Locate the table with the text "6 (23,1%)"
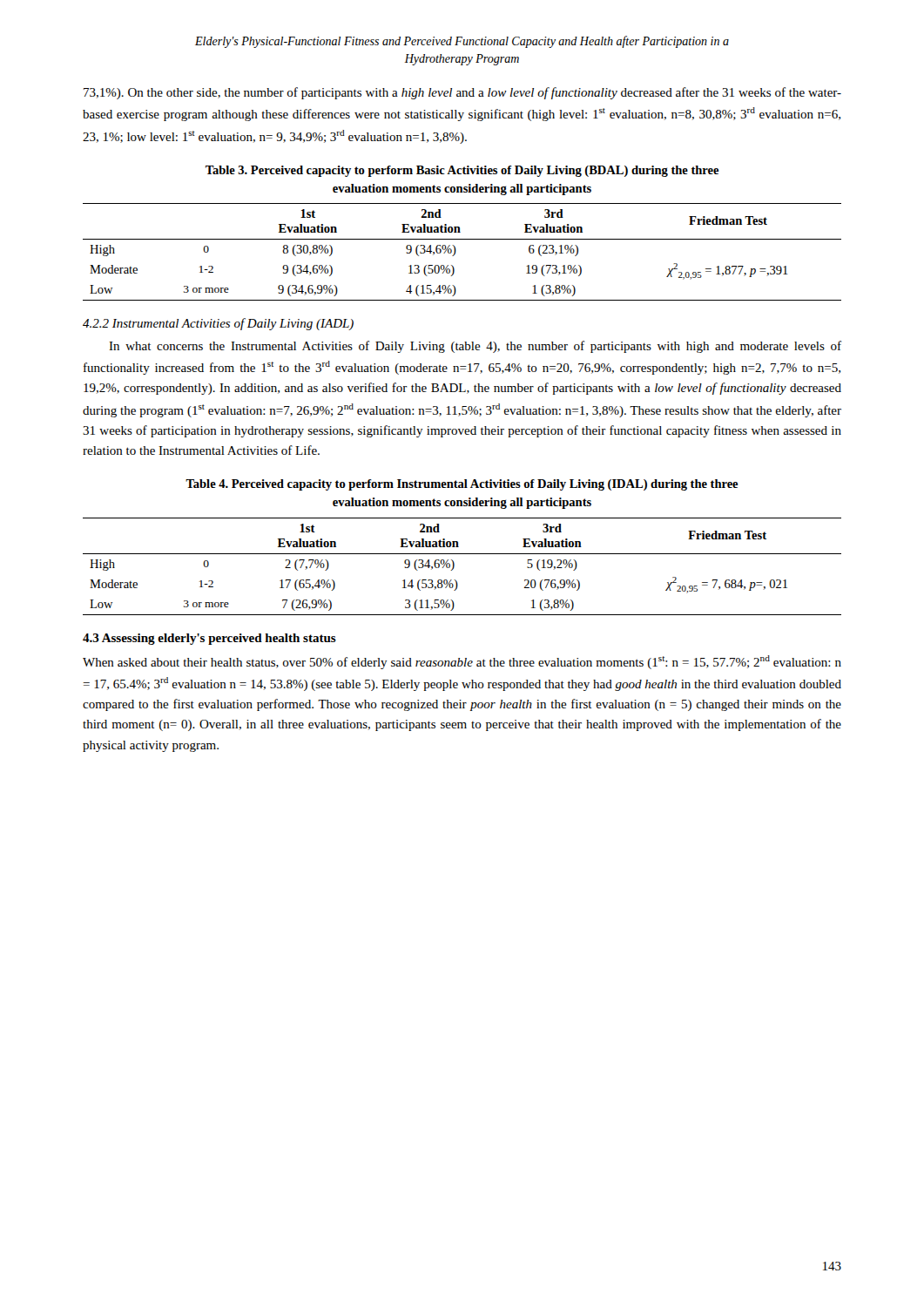This screenshot has width=924, height=1307. point(462,252)
